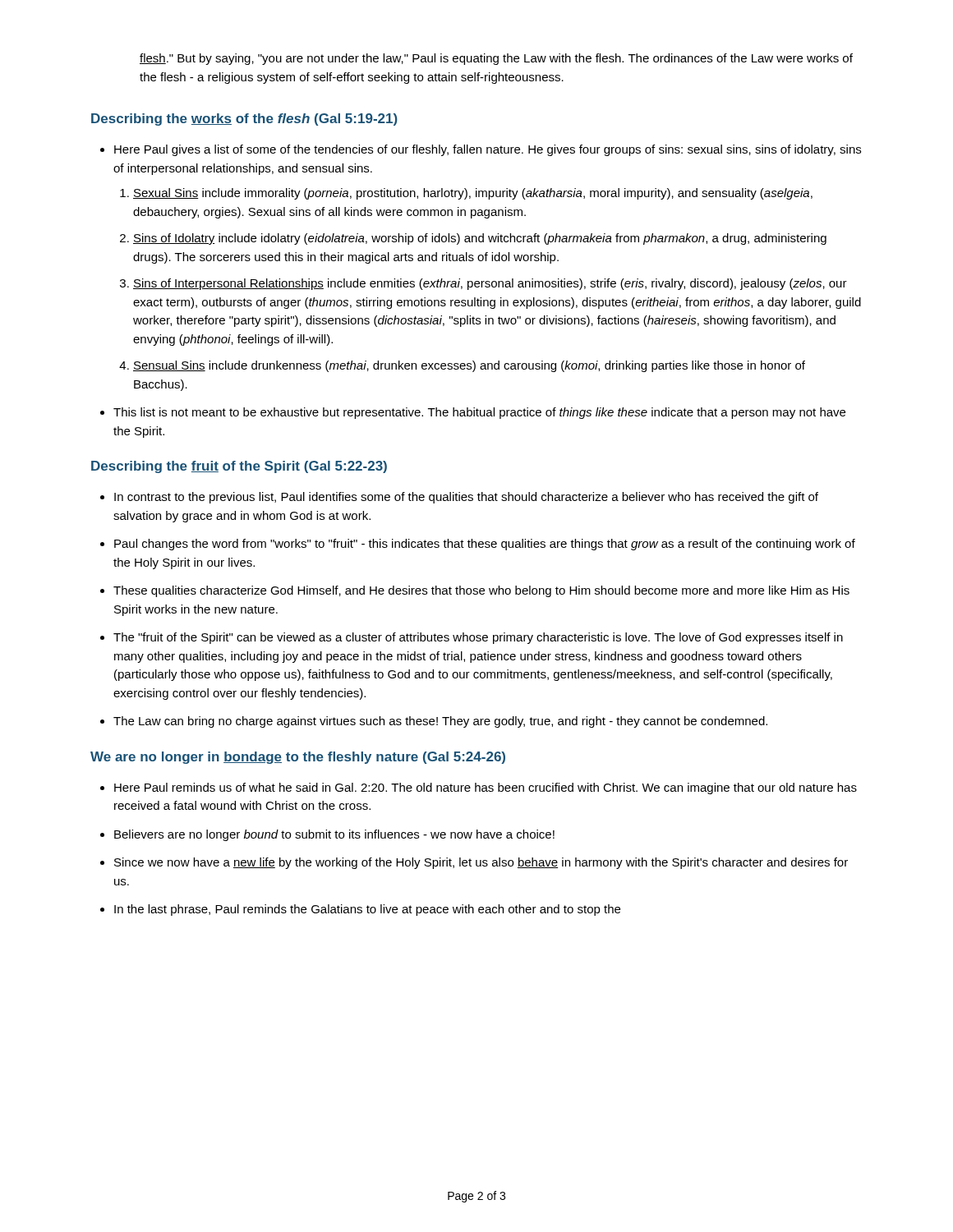Point to the block beginning "These qualities characterize God Himself, and He desires"
Screen dimensions: 1232x953
point(482,599)
